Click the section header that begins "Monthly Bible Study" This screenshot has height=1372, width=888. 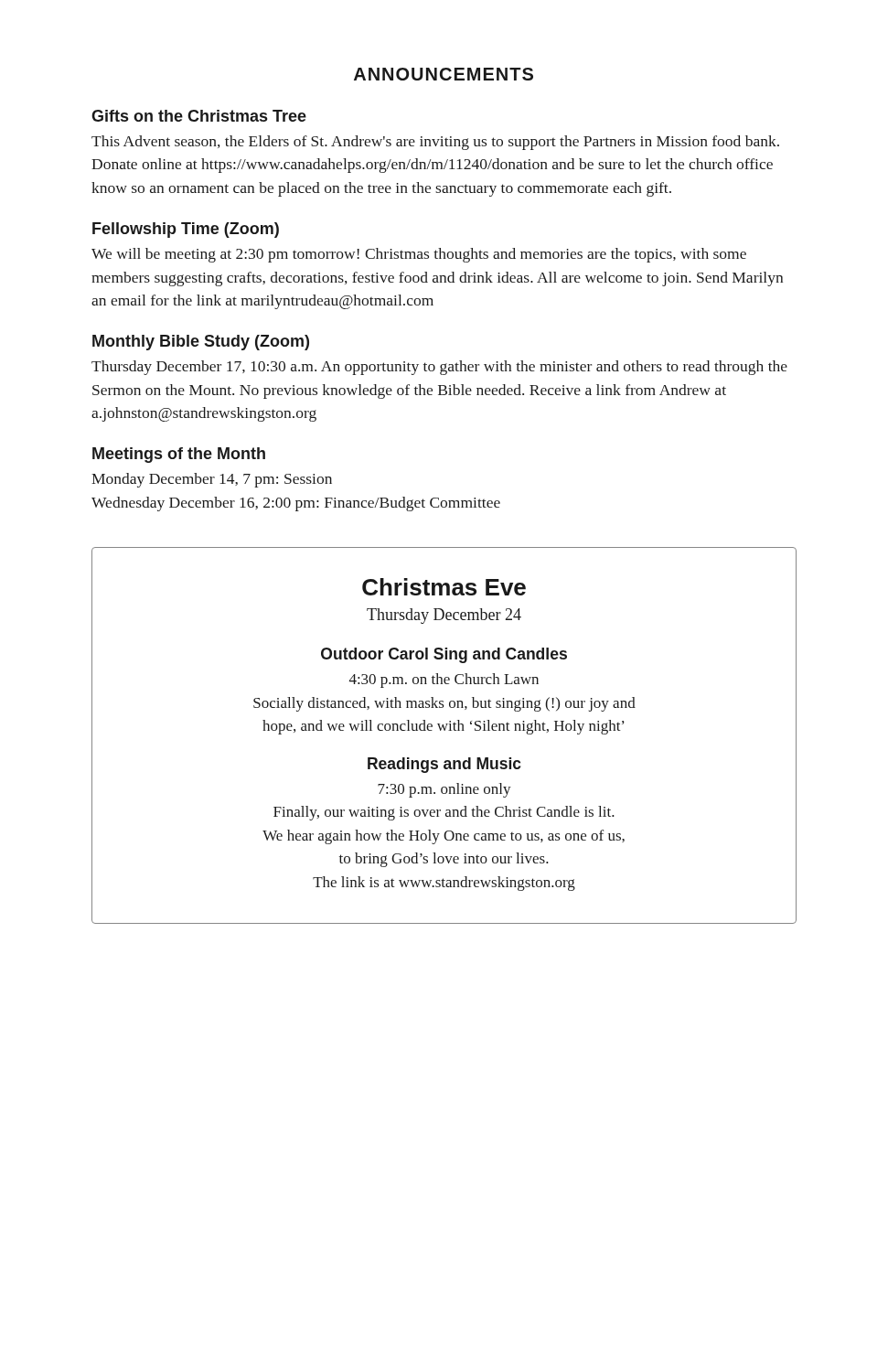(201, 341)
